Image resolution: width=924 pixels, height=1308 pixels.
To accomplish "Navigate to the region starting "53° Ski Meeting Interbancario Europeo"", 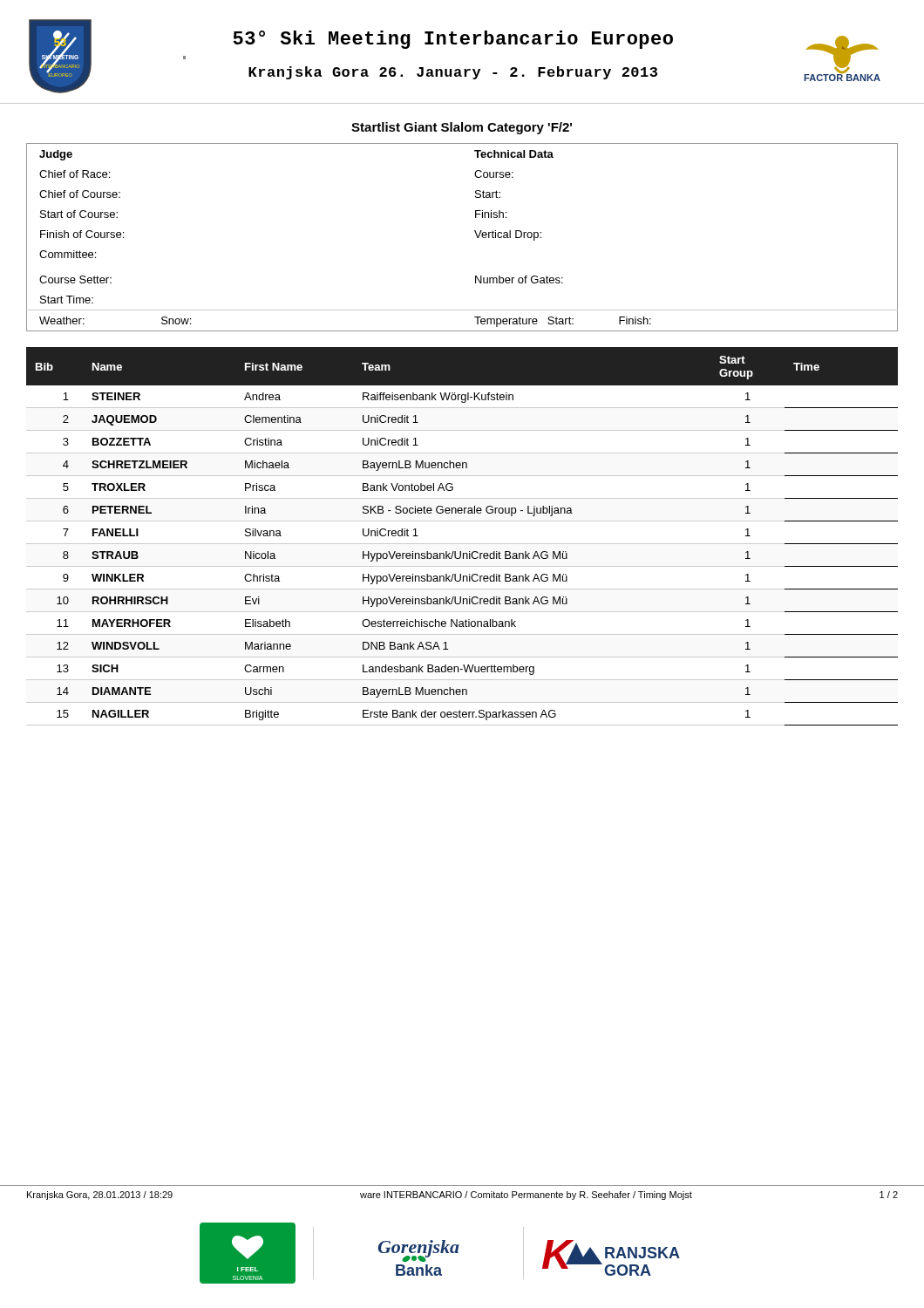I will 453,40.
